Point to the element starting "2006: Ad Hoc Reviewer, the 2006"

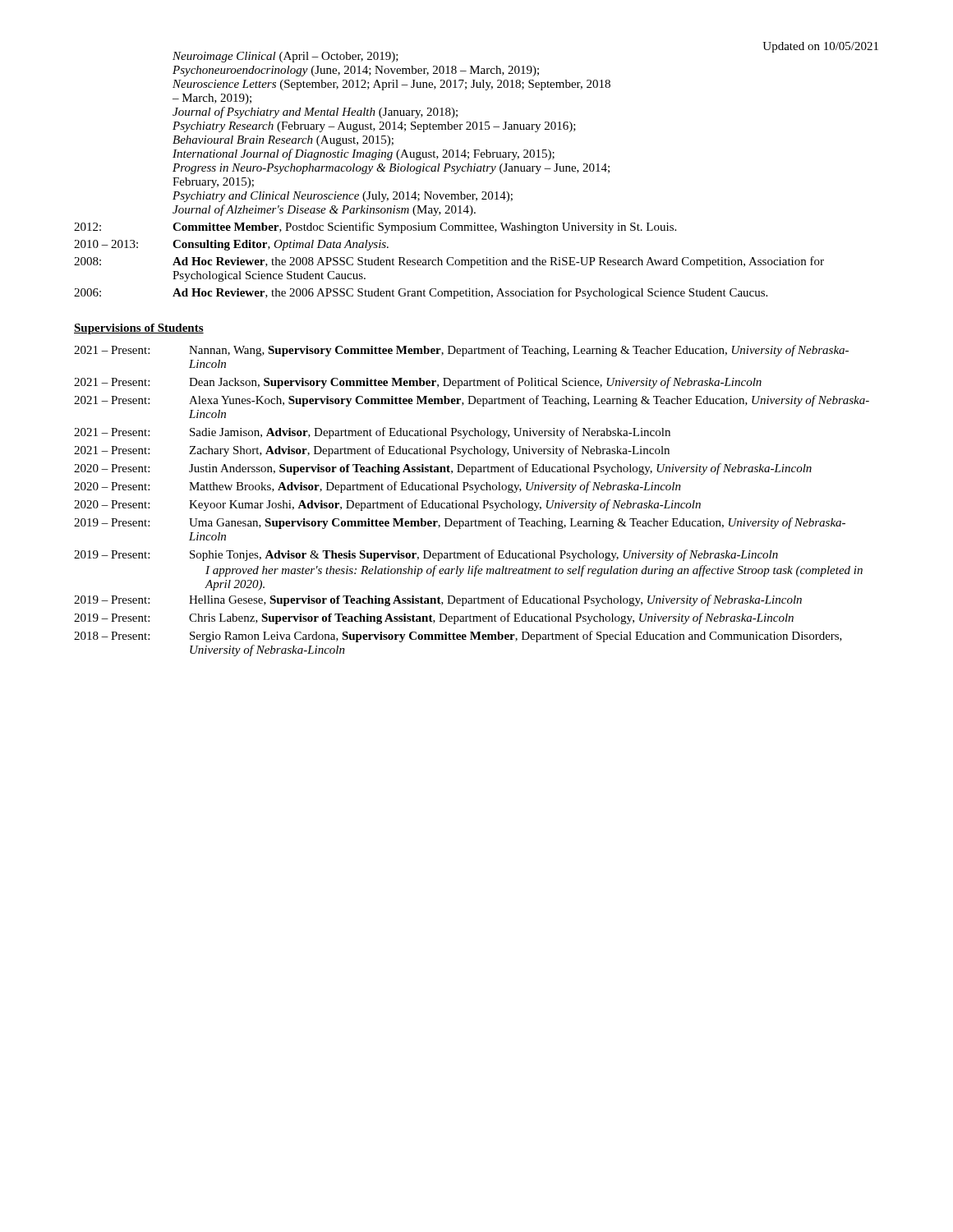(476, 293)
